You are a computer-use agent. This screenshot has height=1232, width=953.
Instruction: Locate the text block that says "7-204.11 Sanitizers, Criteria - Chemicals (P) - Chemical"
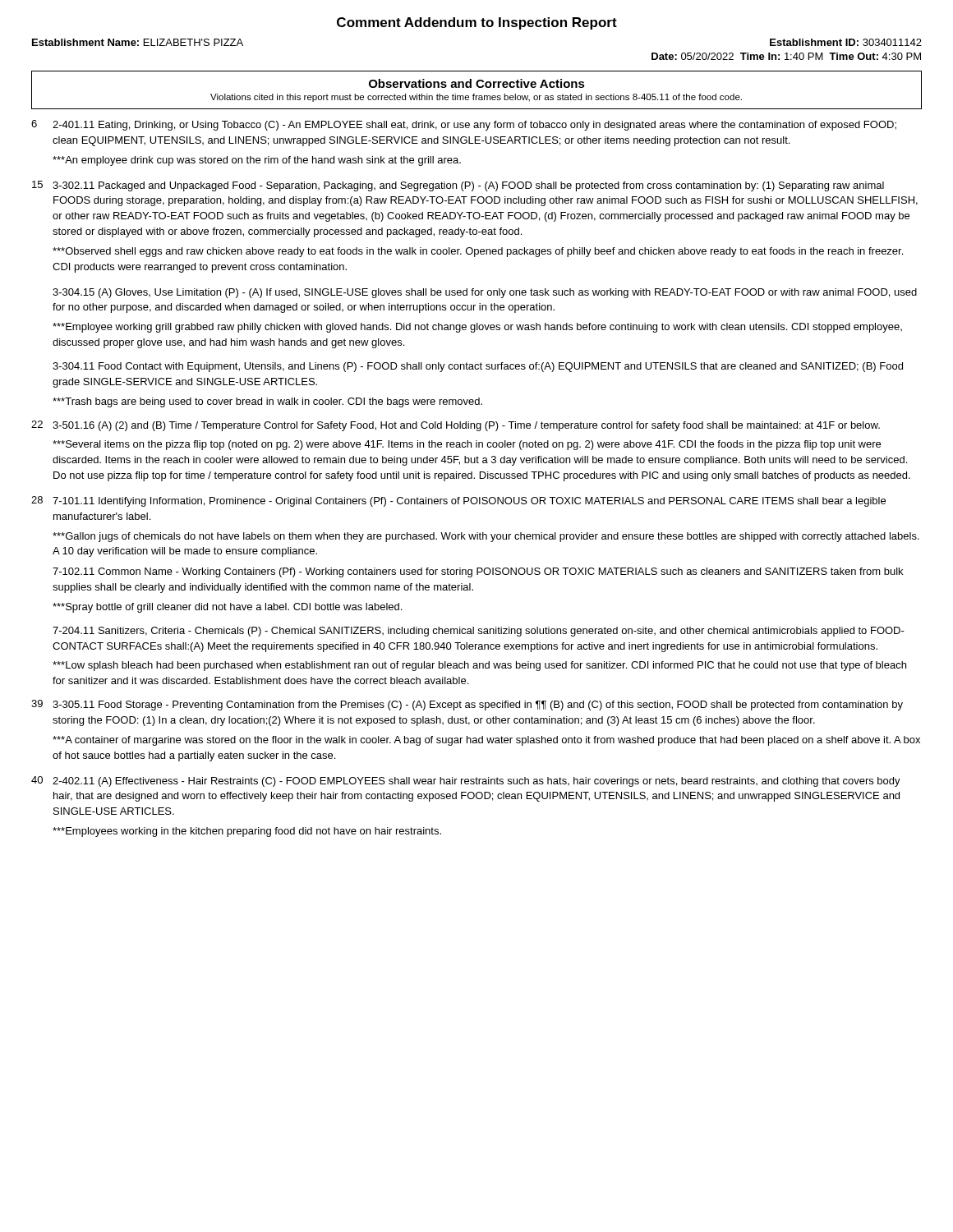(x=487, y=656)
